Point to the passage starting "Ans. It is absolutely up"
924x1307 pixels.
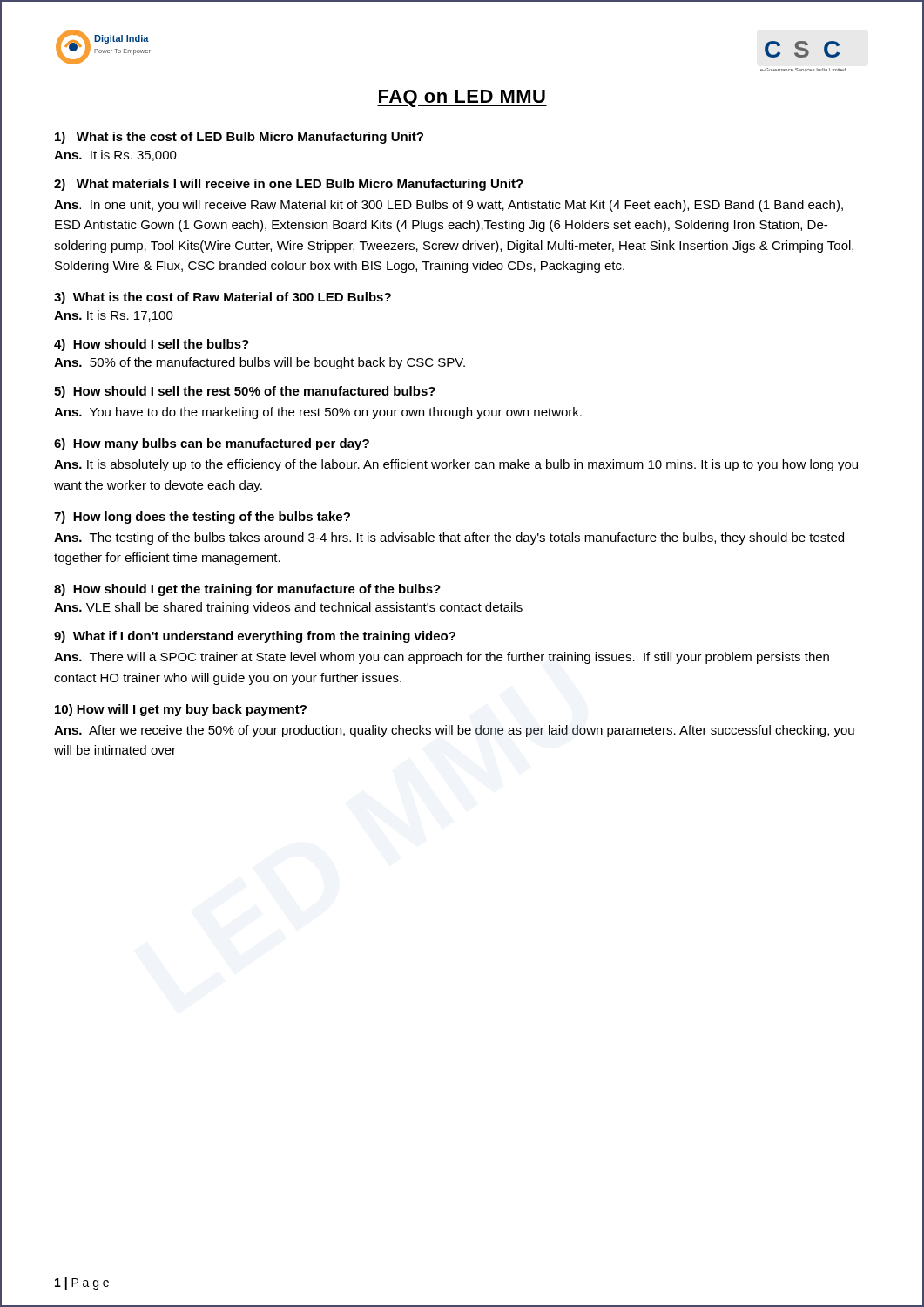point(456,474)
